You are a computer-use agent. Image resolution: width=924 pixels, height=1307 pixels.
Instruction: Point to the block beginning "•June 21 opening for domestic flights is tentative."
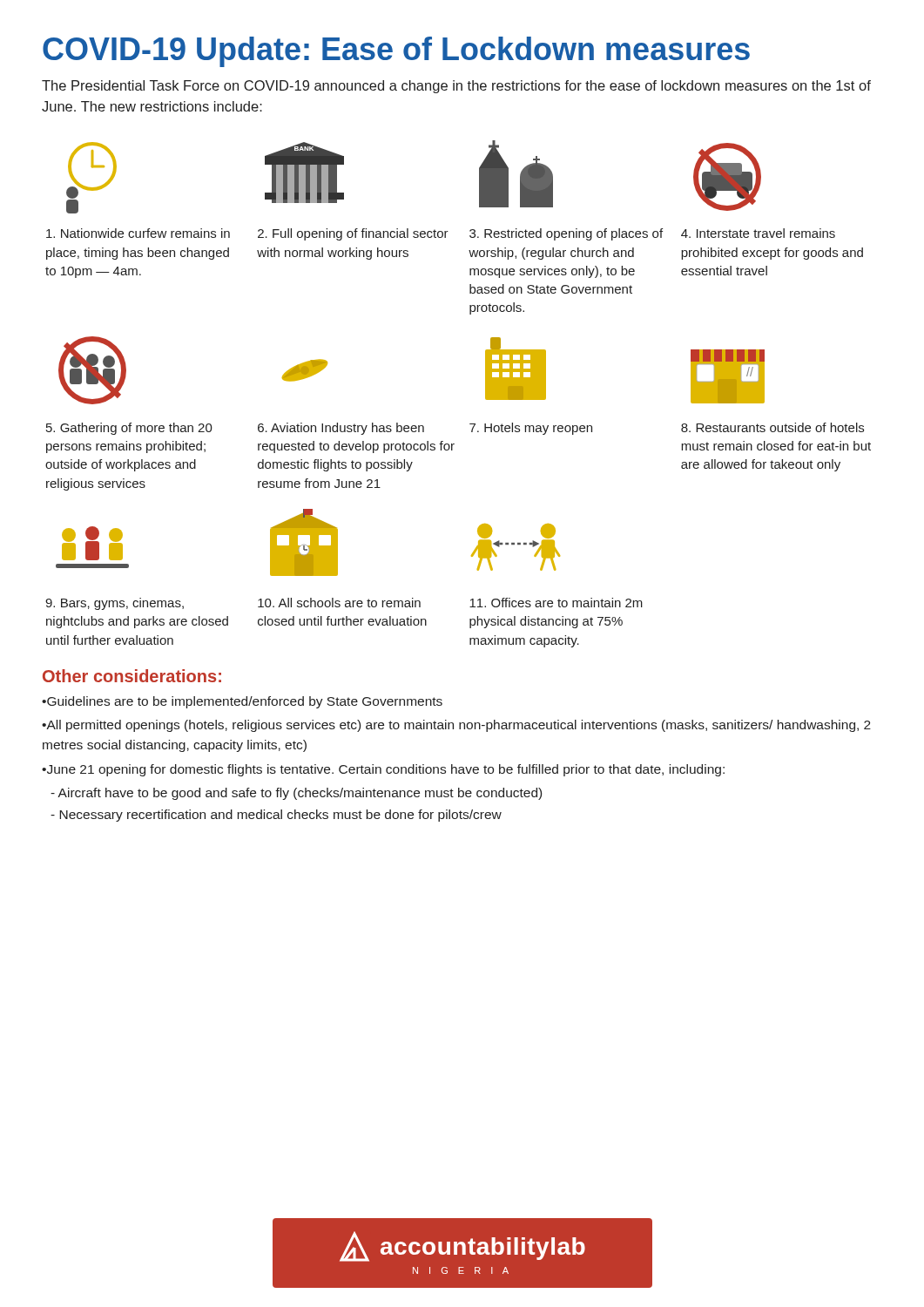coord(384,769)
